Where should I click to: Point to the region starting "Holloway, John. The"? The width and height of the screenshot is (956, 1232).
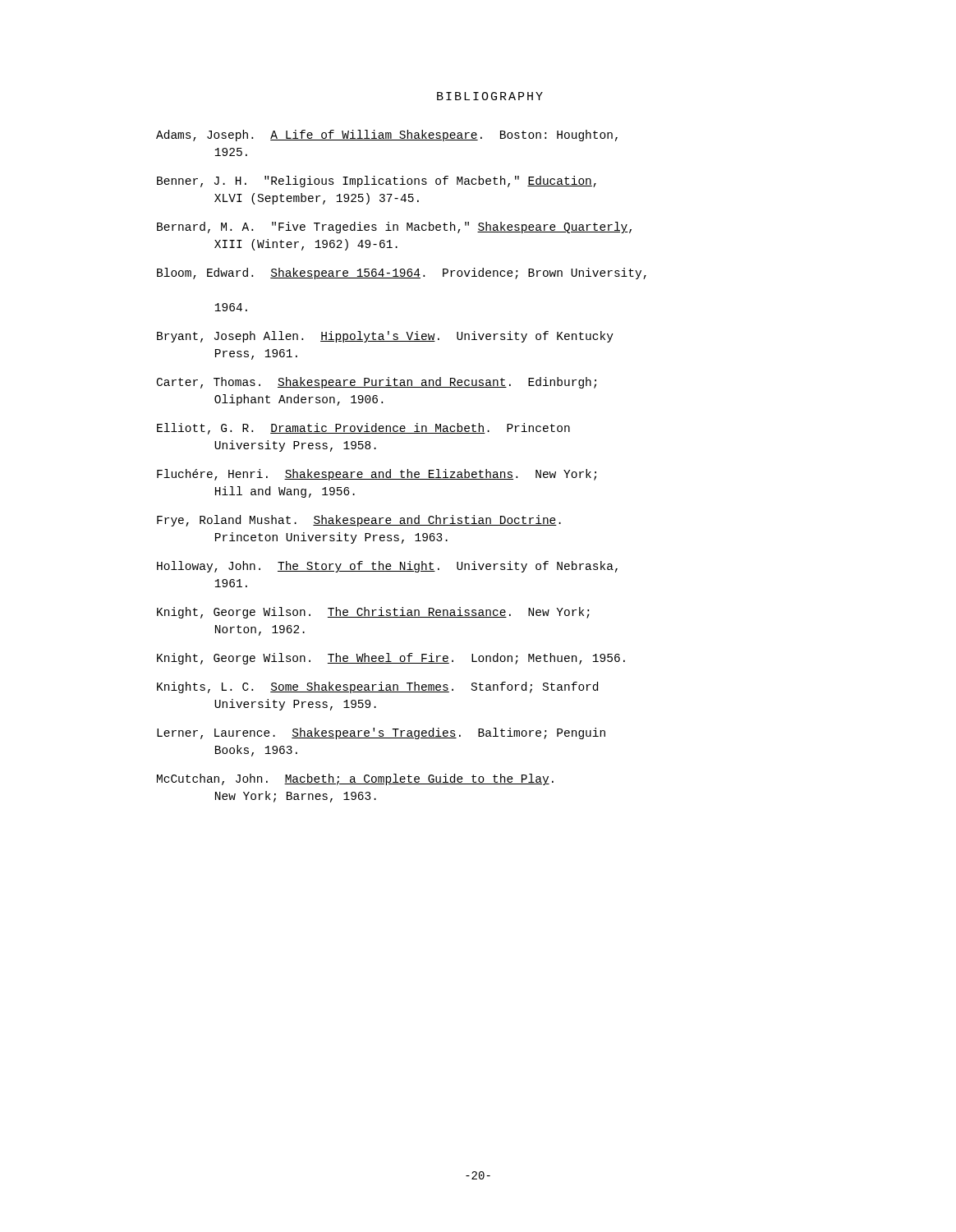[x=388, y=576]
